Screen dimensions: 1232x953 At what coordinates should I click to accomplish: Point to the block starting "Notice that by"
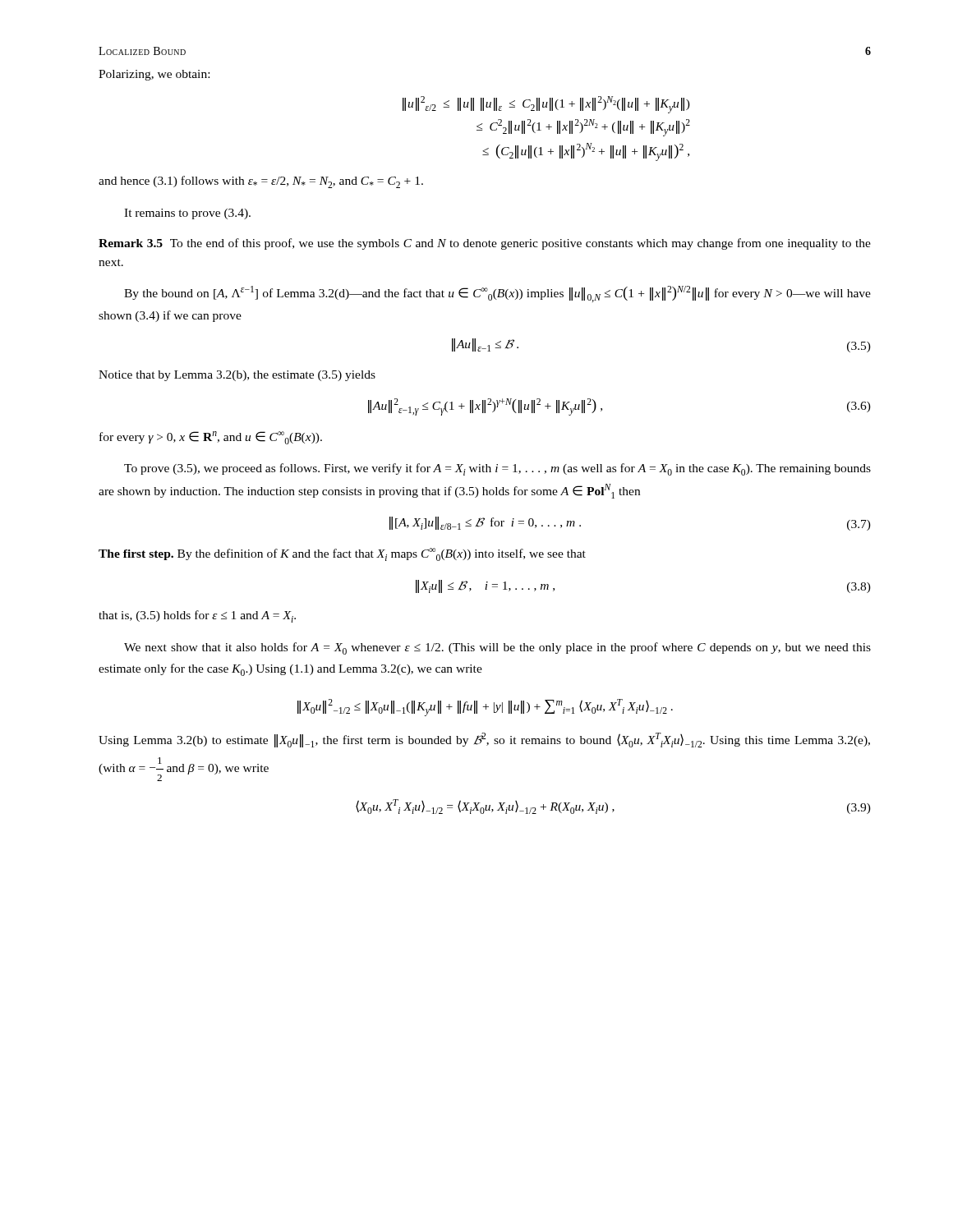[x=237, y=374]
